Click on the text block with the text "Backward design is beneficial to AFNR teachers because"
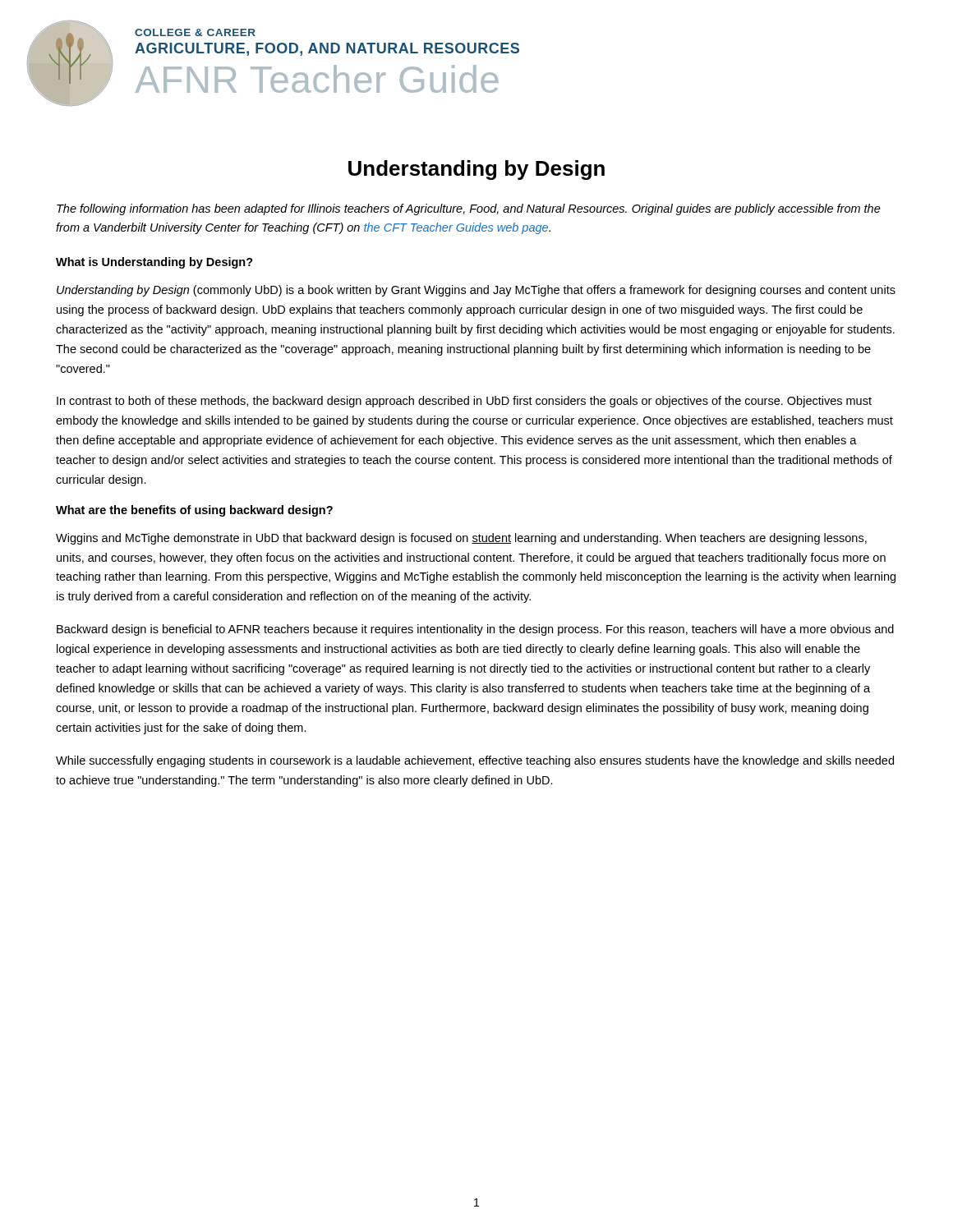953x1232 pixels. pyautogui.click(x=476, y=679)
